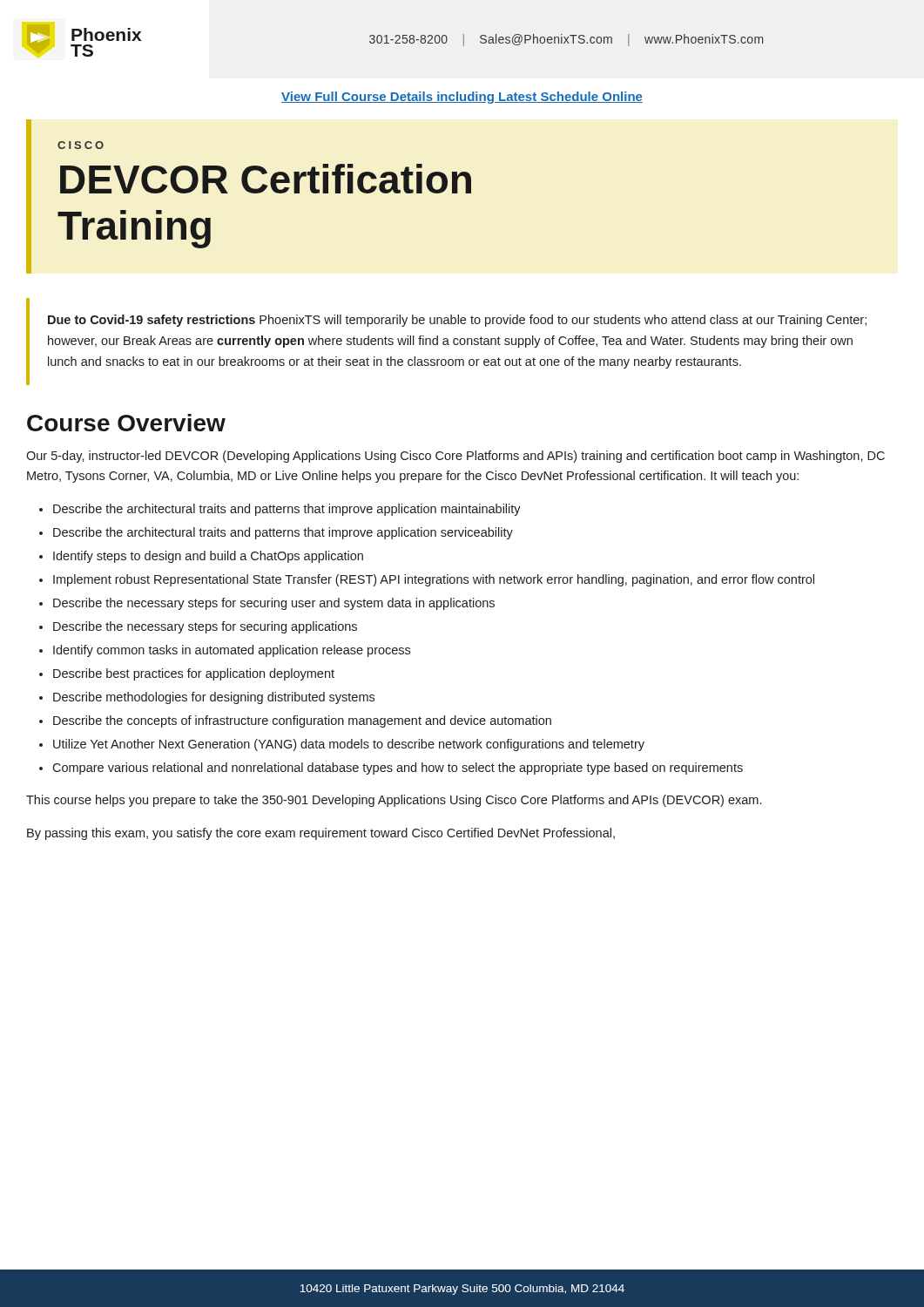924x1307 pixels.
Task: Locate the list item with the text "Implement robust Representational State Transfer (REST) API"
Action: (x=434, y=580)
